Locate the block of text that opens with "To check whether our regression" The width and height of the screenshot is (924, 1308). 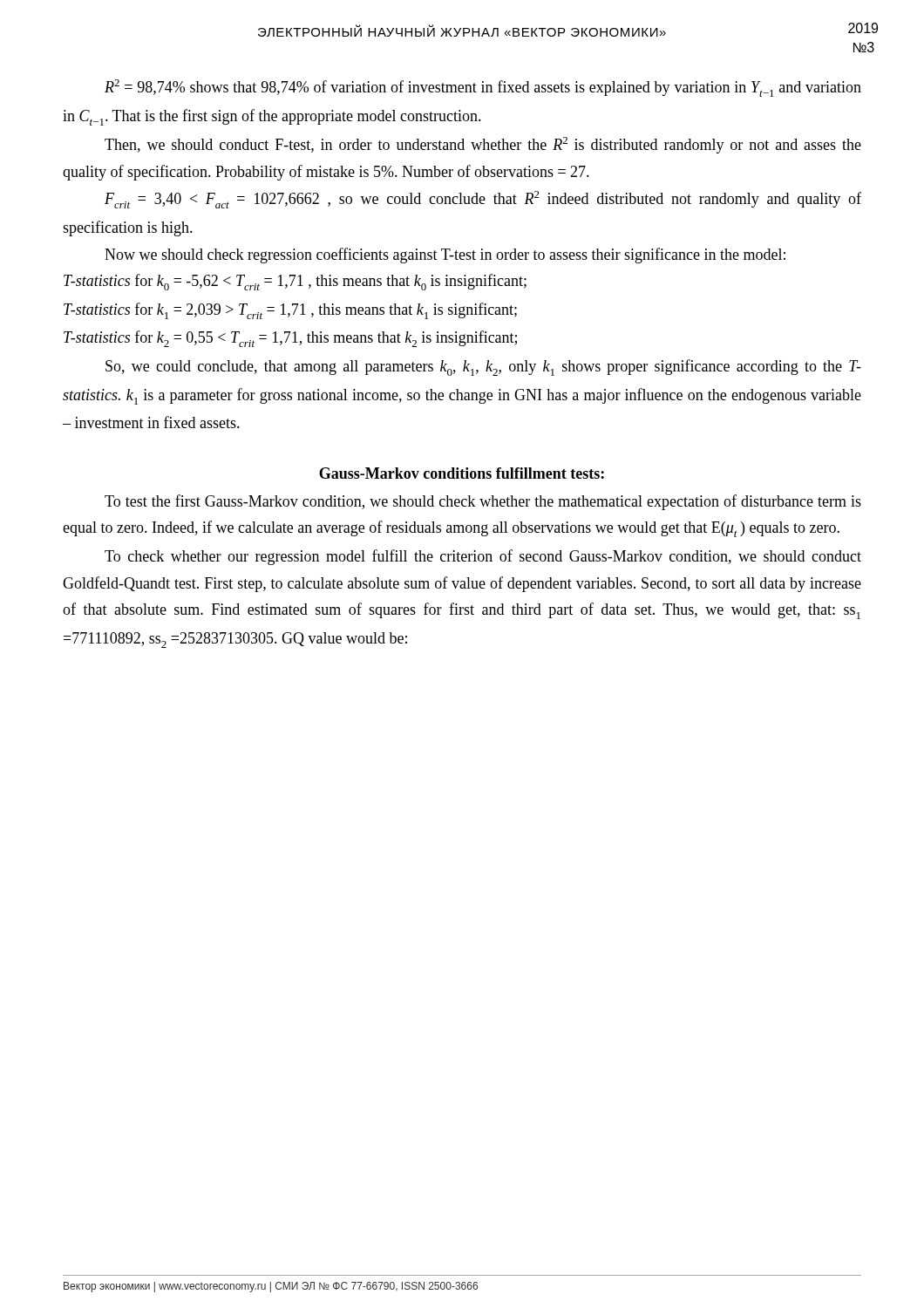pos(462,599)
